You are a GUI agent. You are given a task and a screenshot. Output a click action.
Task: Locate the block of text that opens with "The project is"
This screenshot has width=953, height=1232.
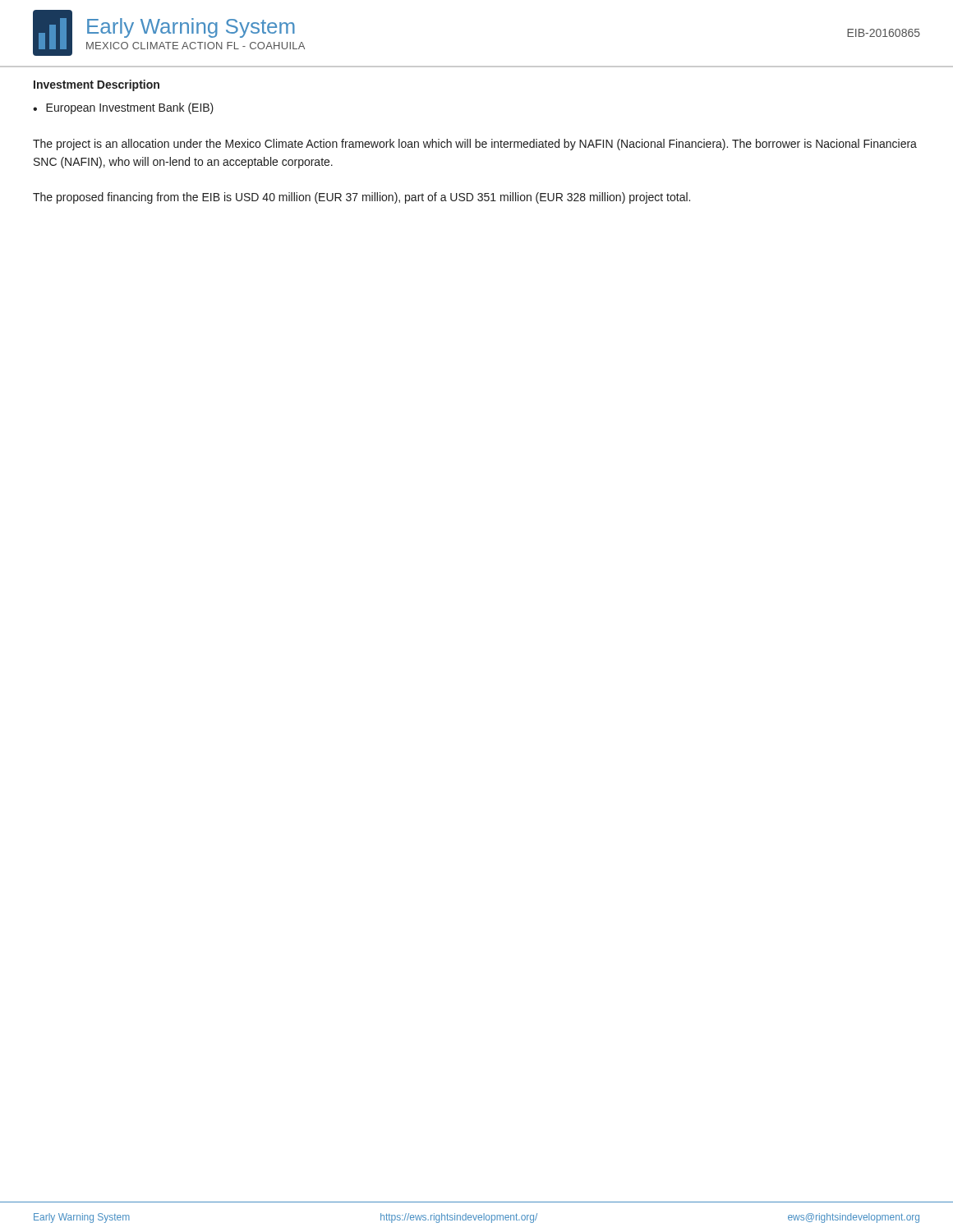pyautogui.click(x=475, y=153)
